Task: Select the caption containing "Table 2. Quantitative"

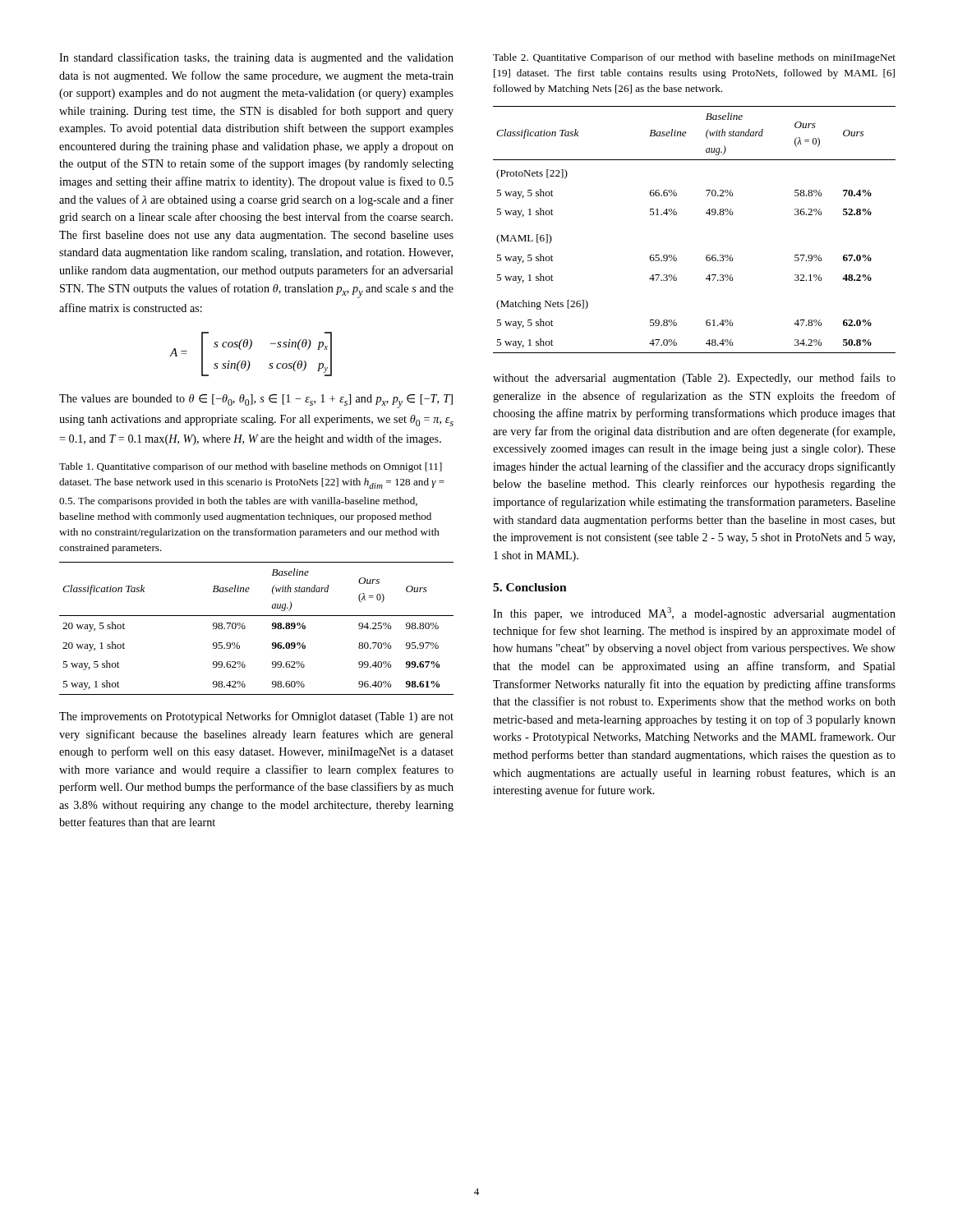Action: [694, 73]
